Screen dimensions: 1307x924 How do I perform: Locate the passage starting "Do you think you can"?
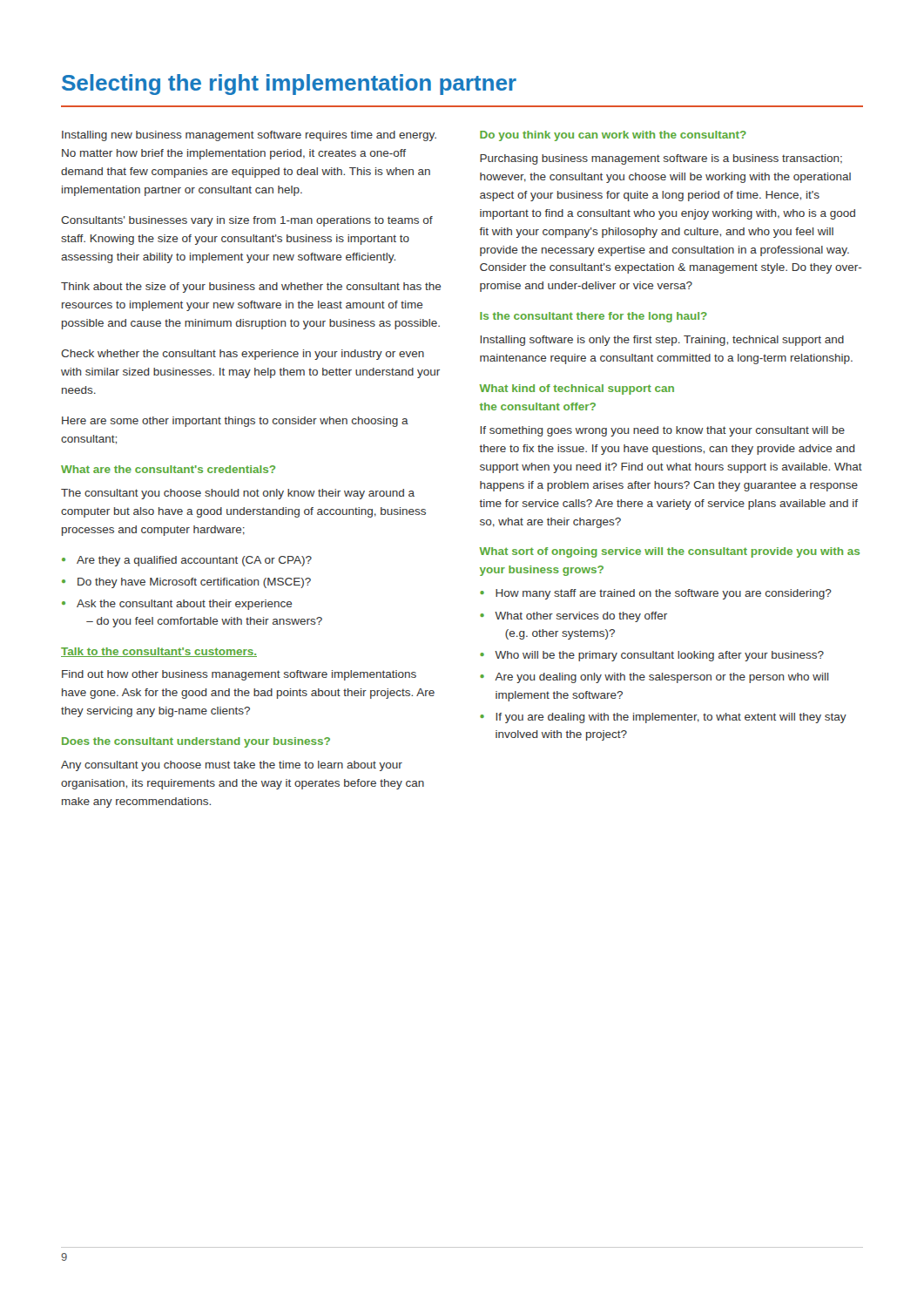coord(671,135)
